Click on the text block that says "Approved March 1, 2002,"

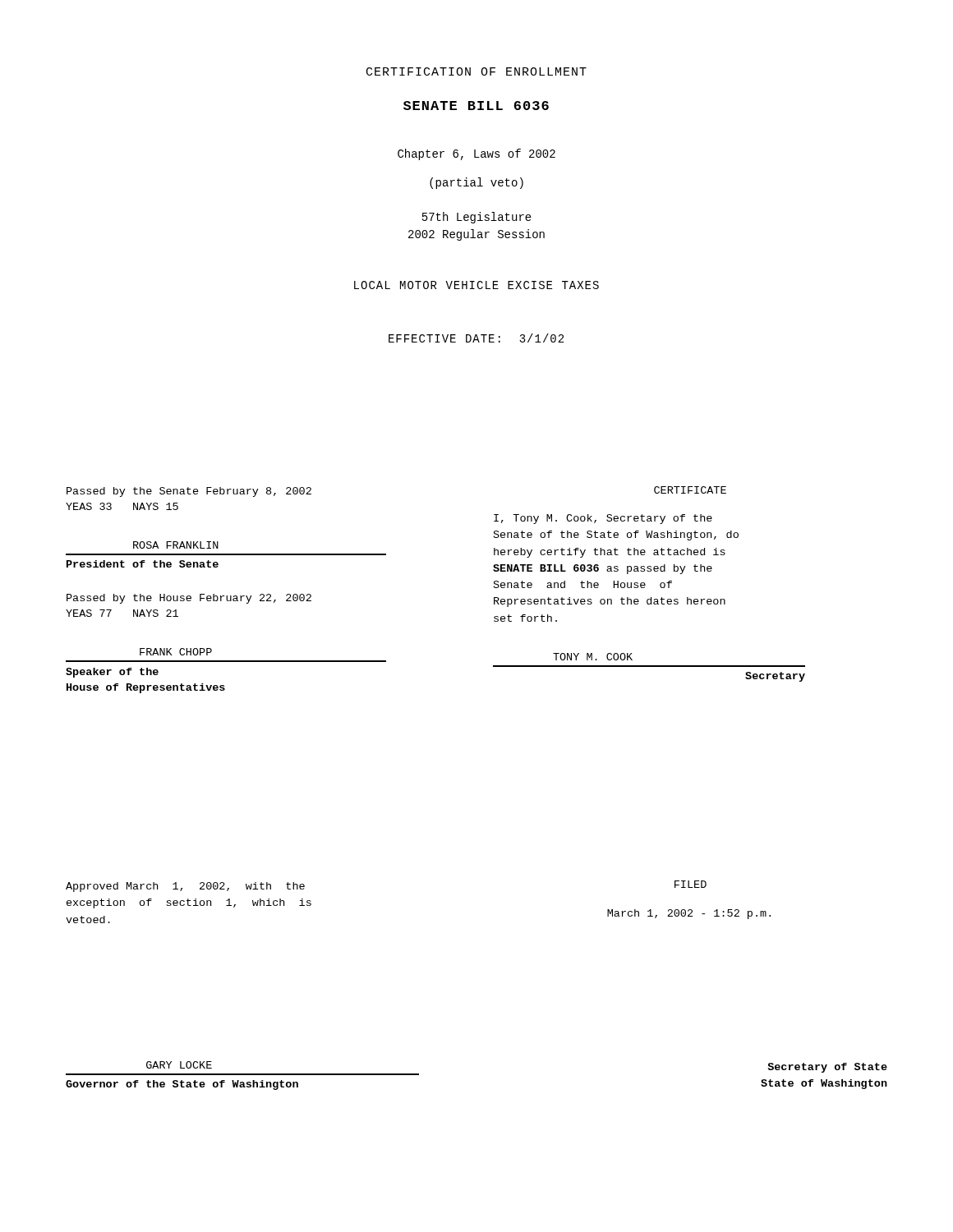(x=189, y=903)
